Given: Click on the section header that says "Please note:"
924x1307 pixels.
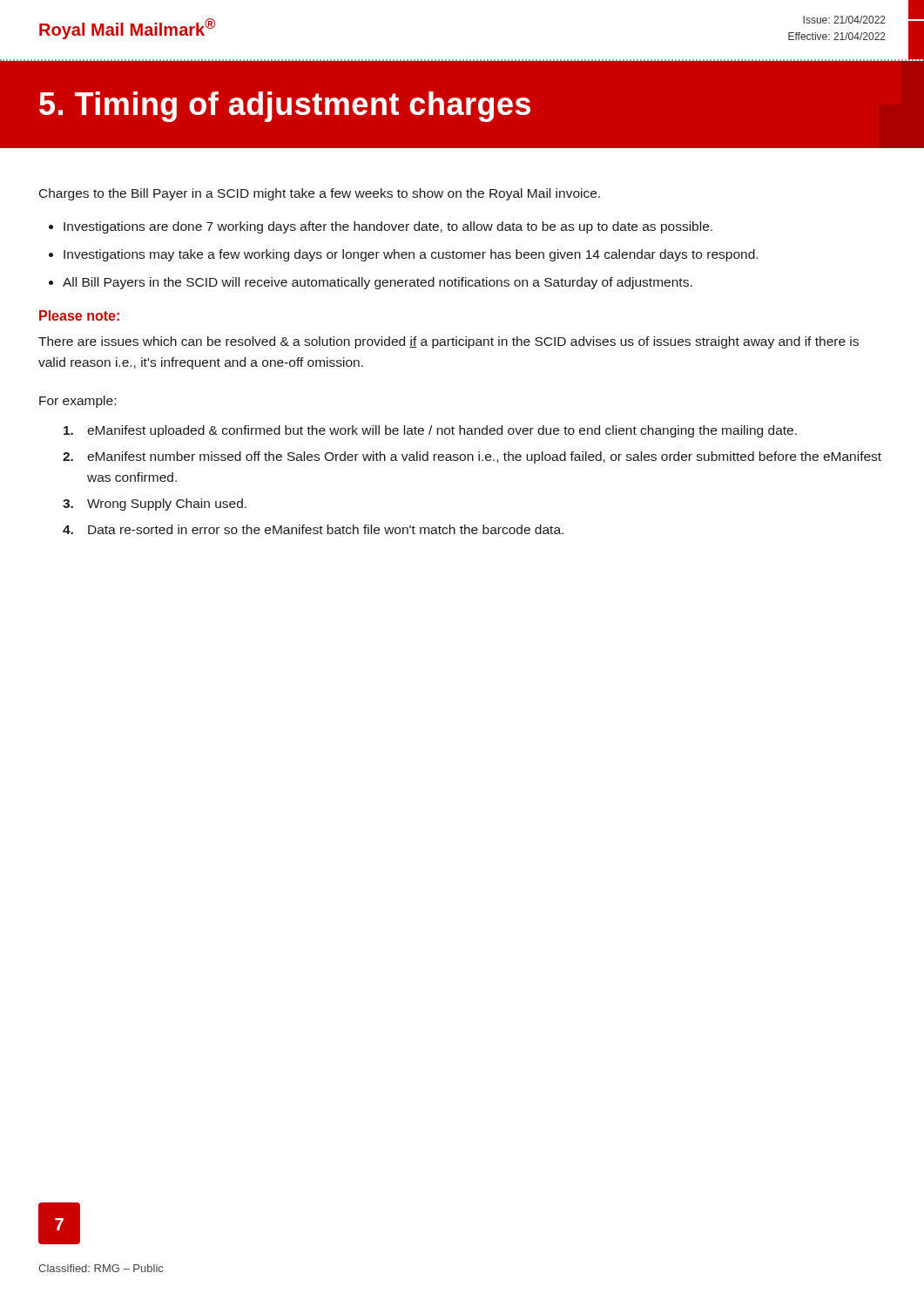Looking at the screenshot, I should [79, 315].
